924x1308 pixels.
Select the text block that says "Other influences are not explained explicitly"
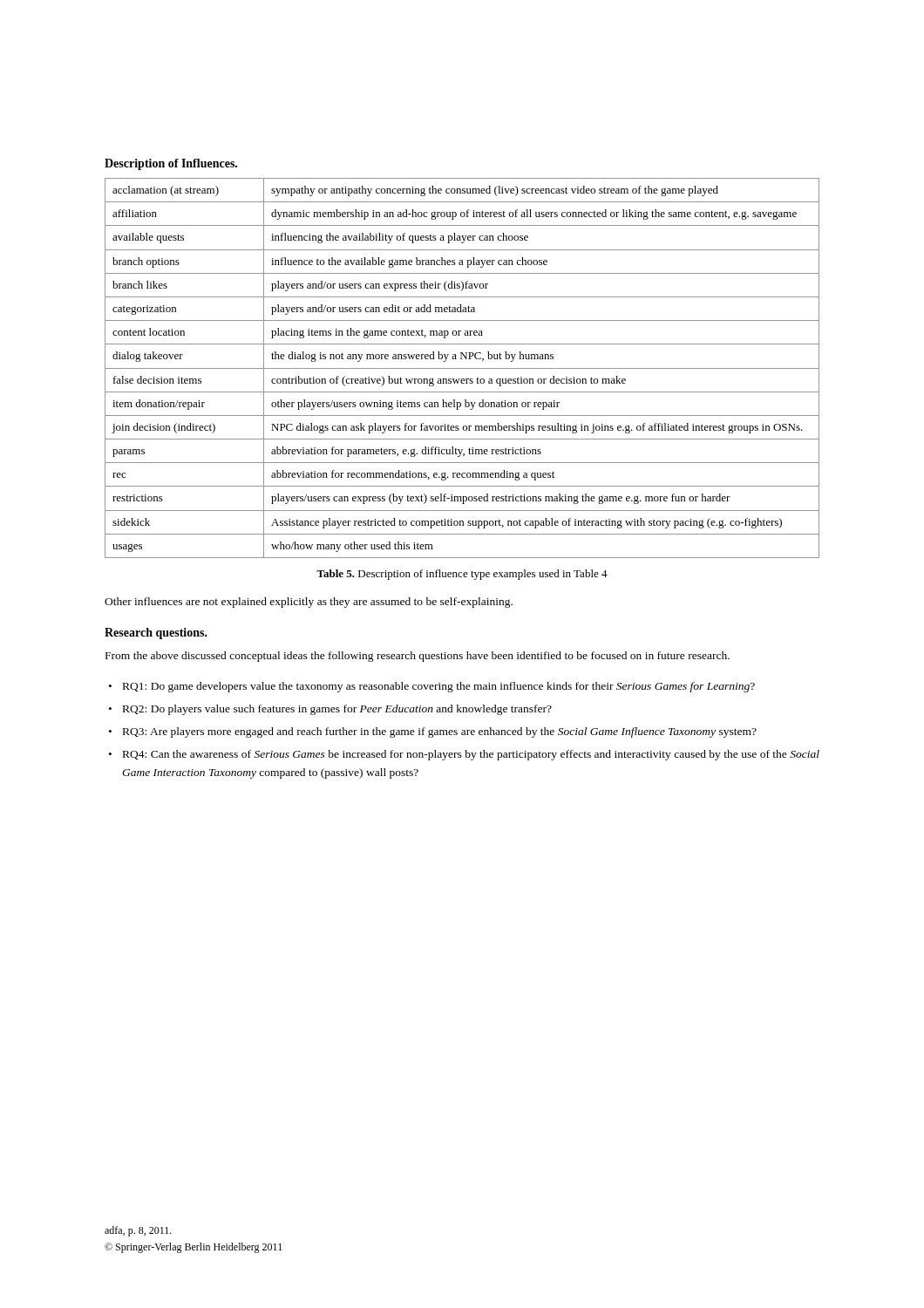pos(309,601)
